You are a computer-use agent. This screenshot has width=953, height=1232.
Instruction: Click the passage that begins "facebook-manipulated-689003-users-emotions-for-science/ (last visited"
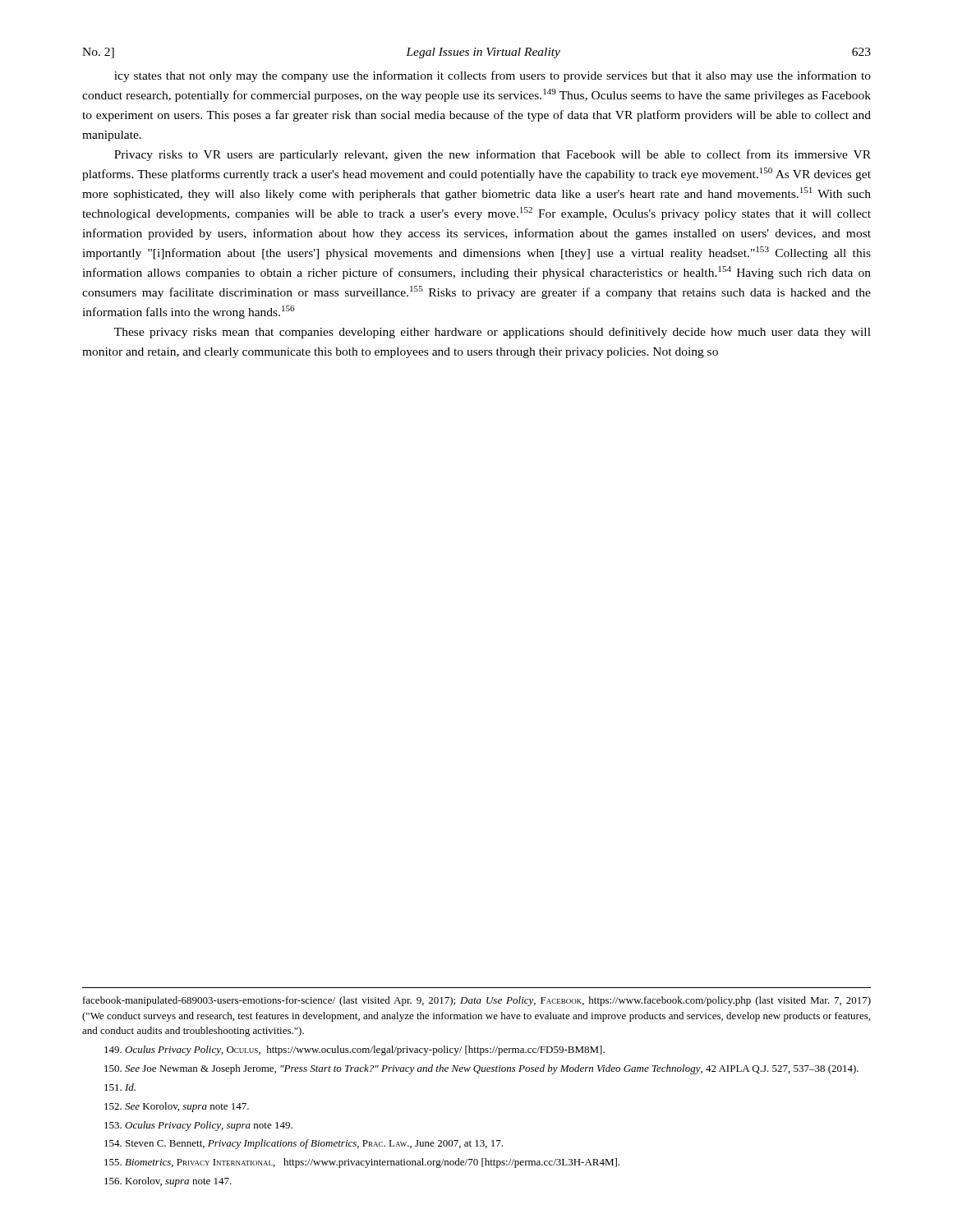point(477,1001)
